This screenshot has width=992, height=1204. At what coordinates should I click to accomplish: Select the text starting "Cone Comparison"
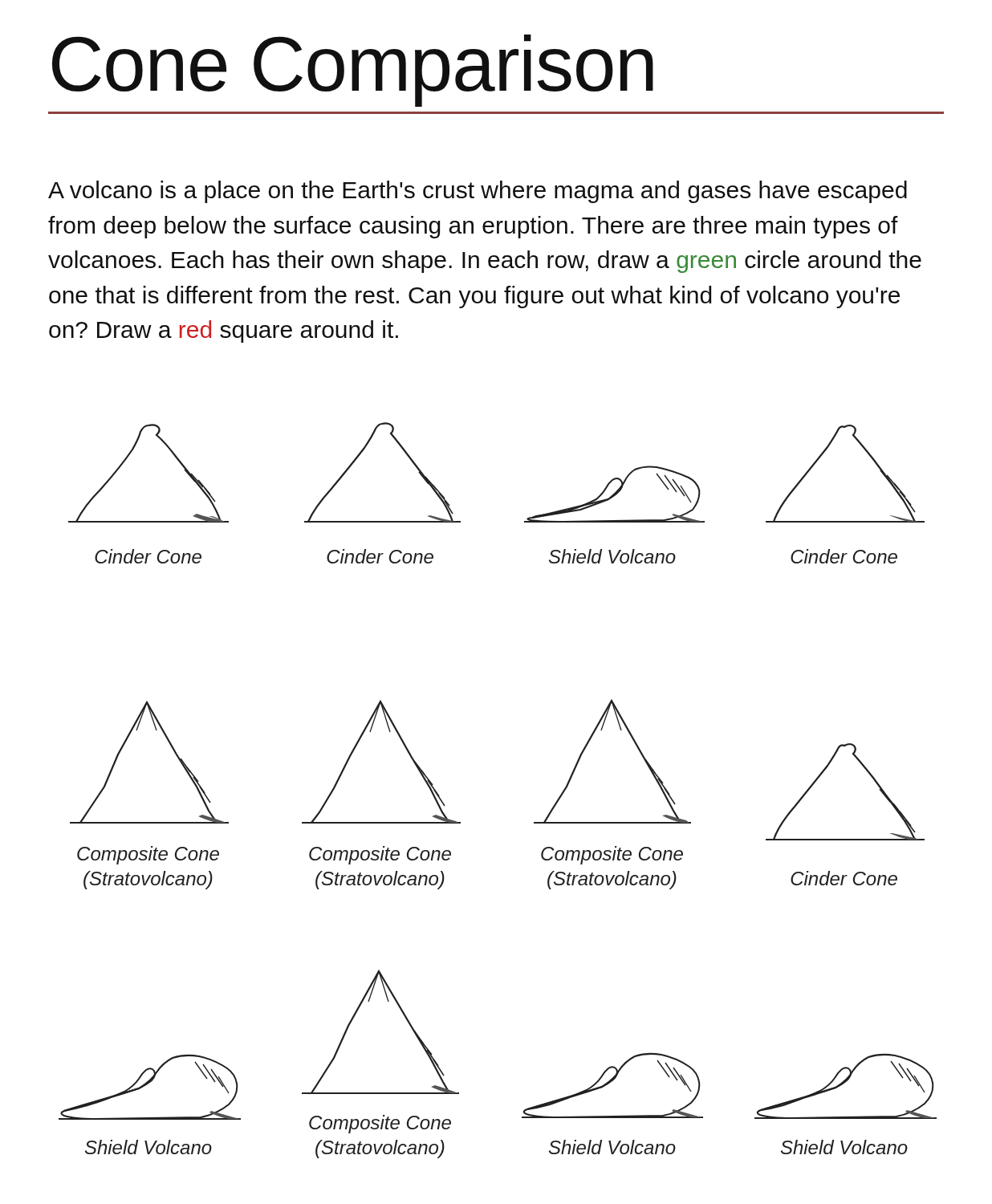click(496, 69)
